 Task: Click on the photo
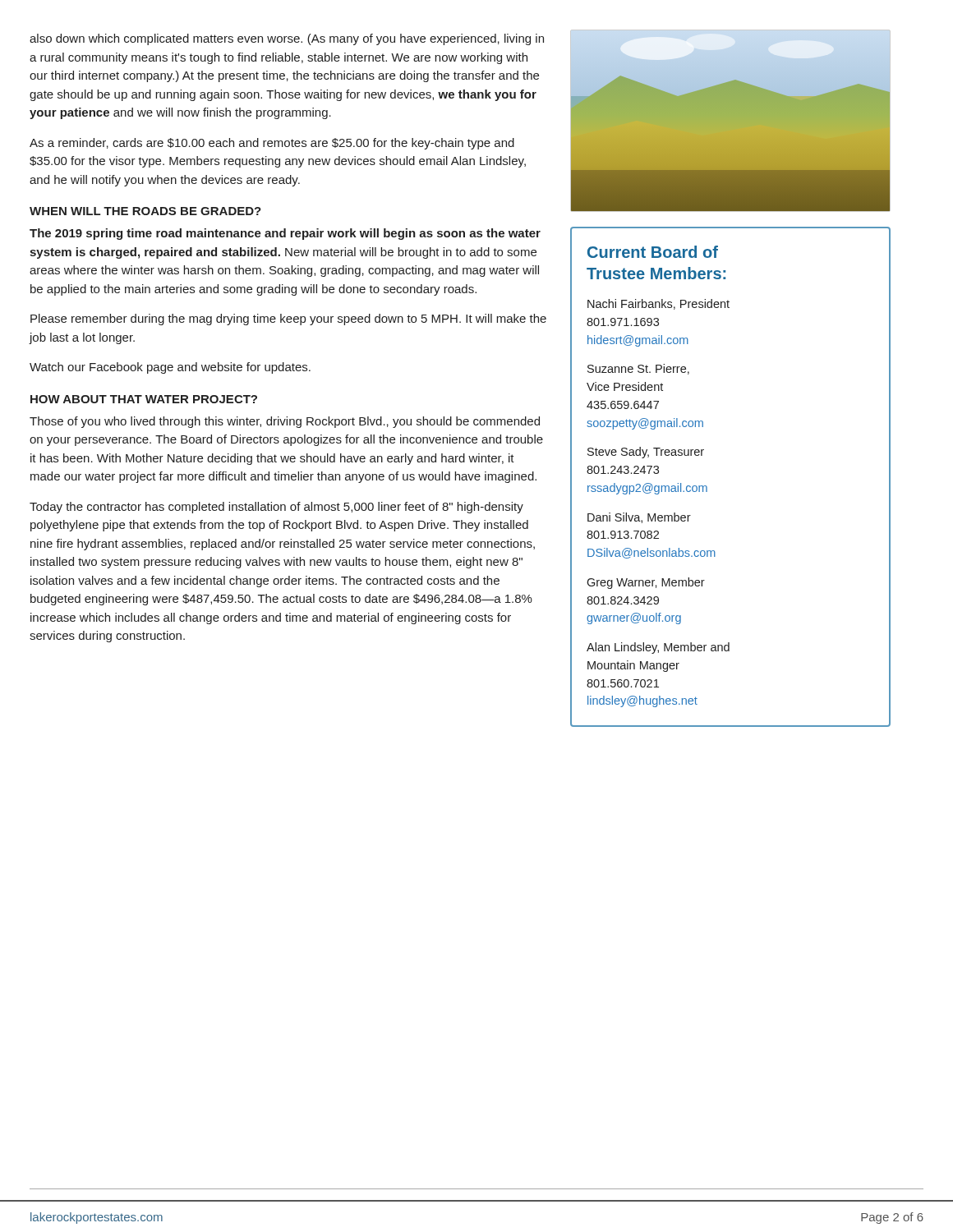pos(730,121)
